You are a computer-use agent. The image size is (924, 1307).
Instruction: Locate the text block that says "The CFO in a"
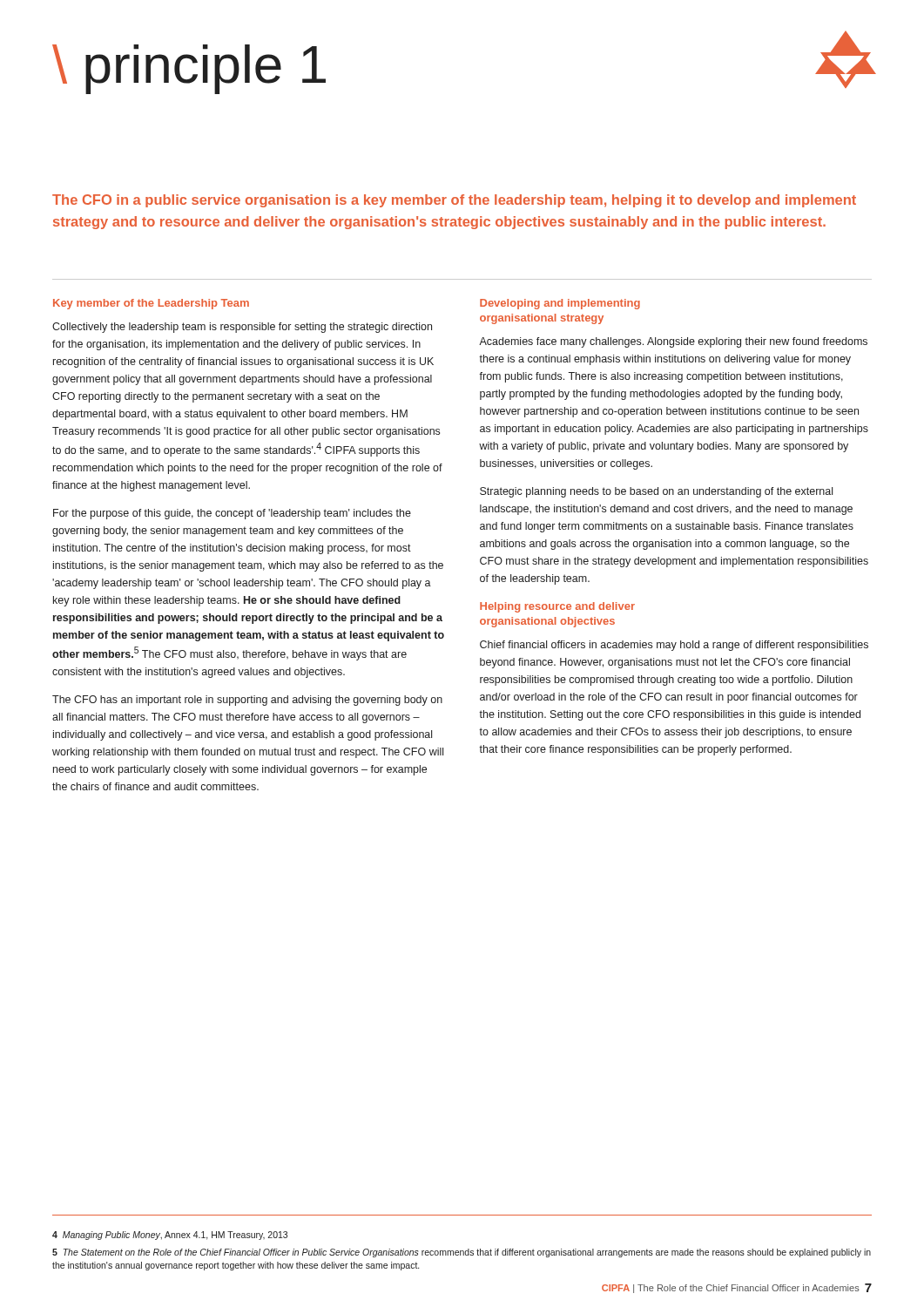pos(462,211)
